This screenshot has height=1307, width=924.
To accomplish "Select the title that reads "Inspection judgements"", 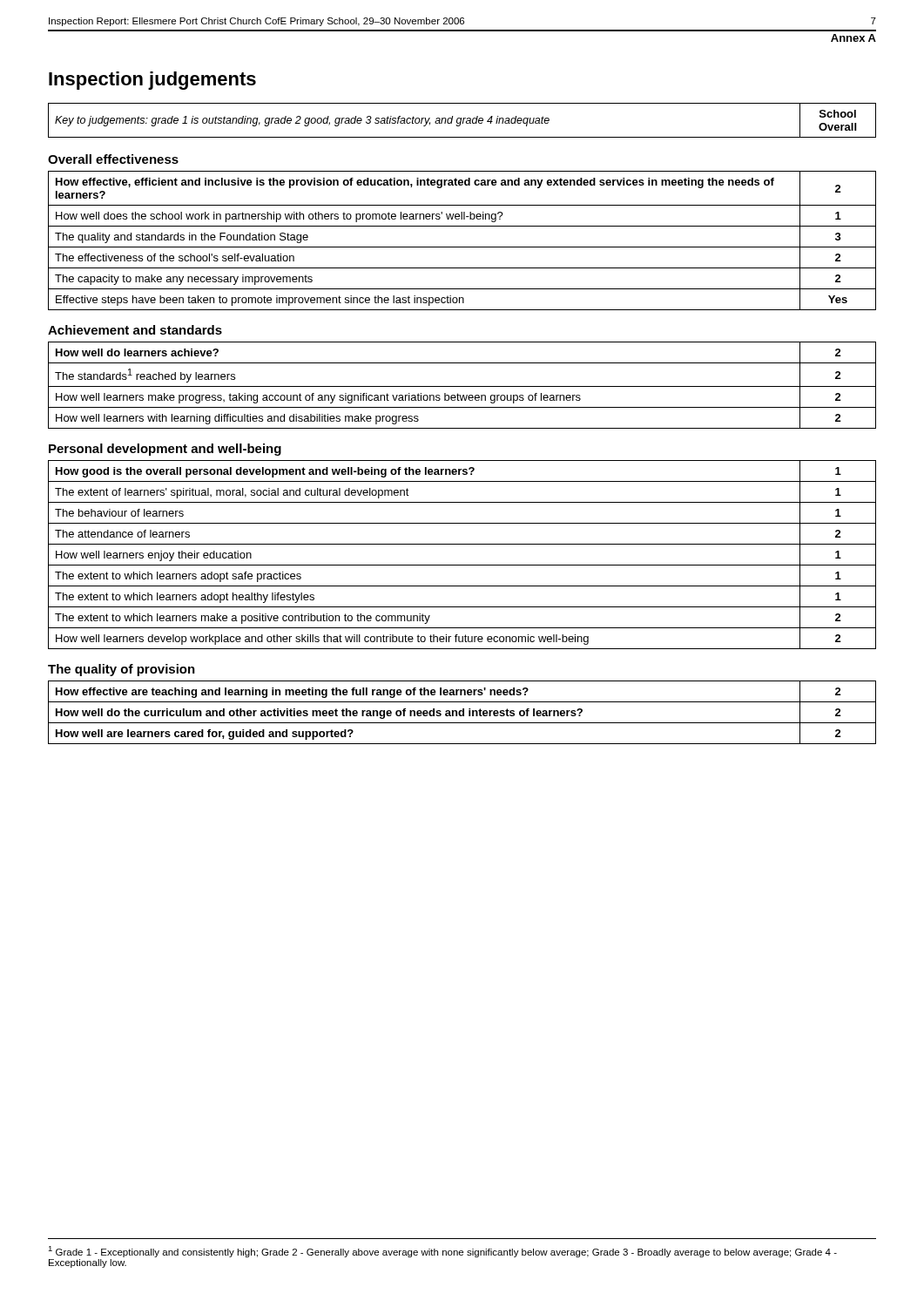I will [152, 81].
